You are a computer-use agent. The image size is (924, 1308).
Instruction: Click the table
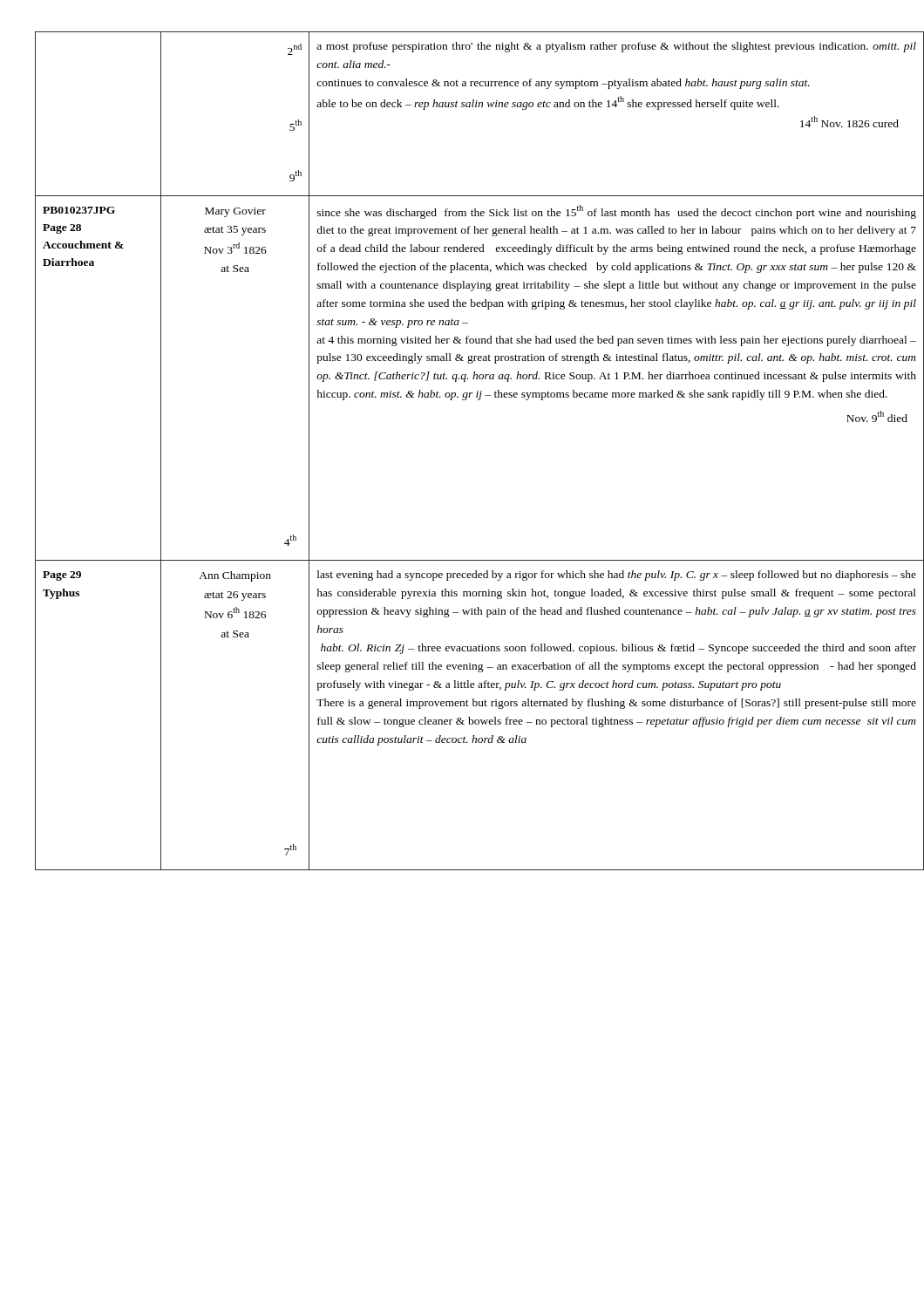coord(462,451)
